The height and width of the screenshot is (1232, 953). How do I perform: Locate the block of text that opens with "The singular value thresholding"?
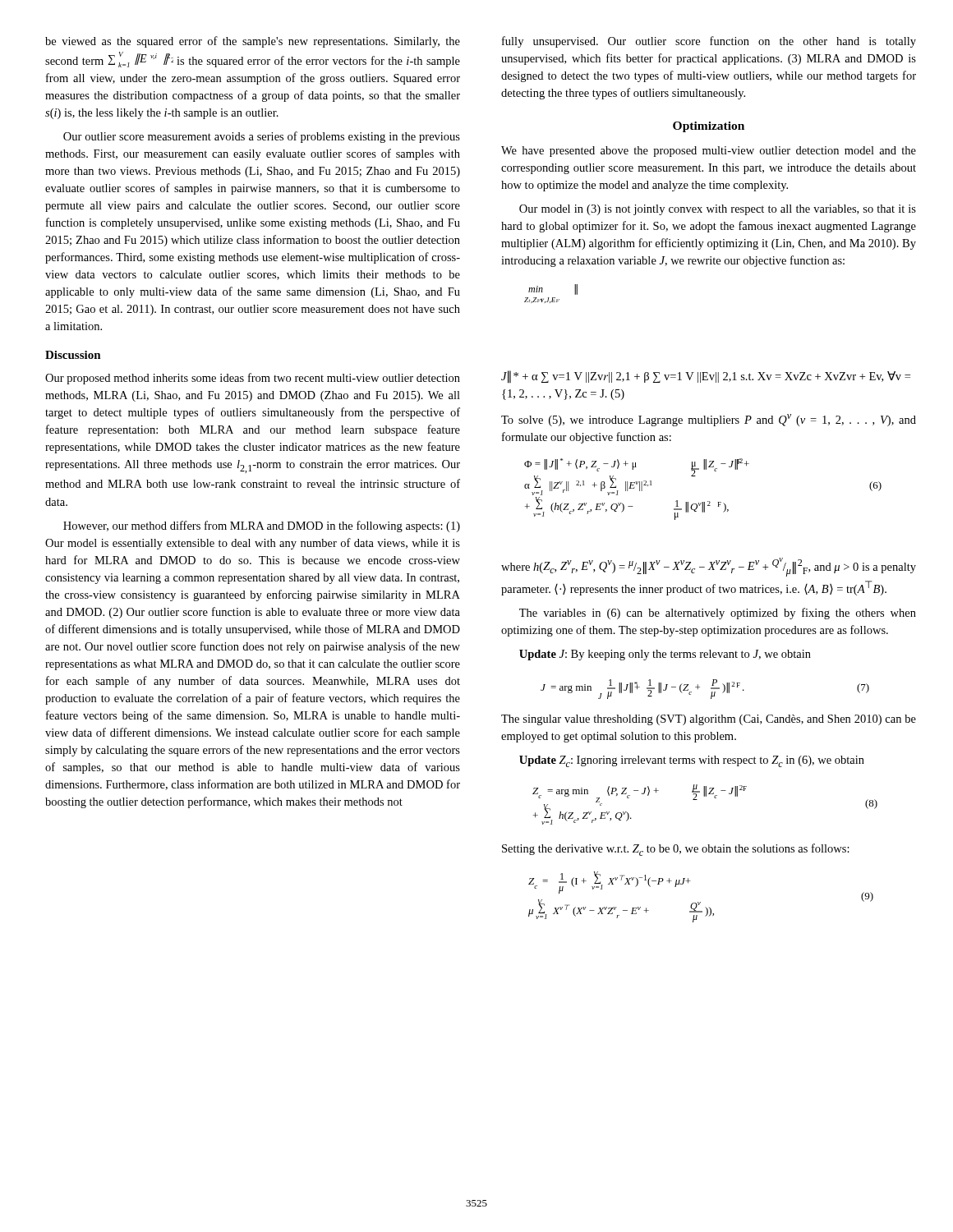click(x=709, y=741)
